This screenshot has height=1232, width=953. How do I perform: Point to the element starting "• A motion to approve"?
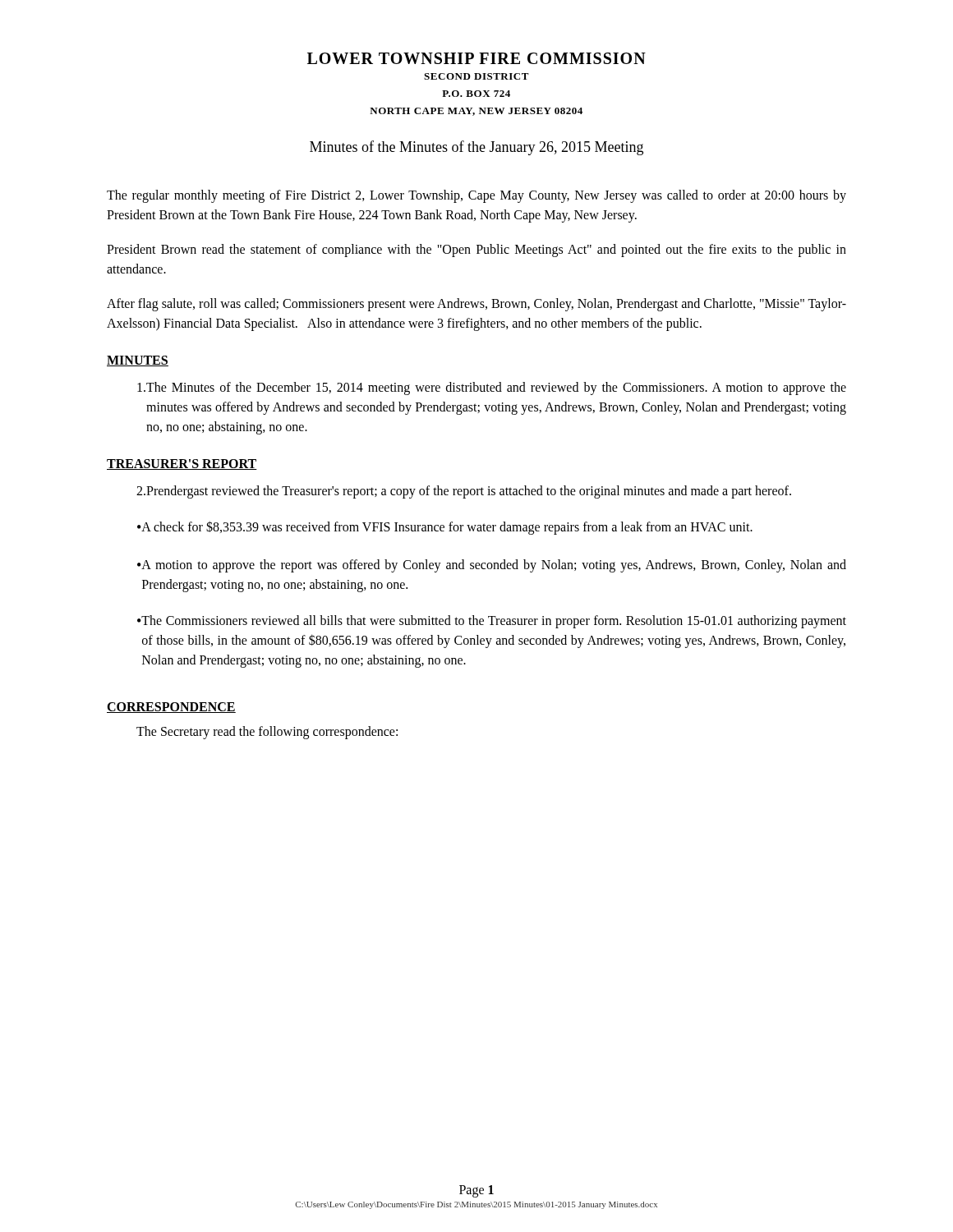[476, 575]
